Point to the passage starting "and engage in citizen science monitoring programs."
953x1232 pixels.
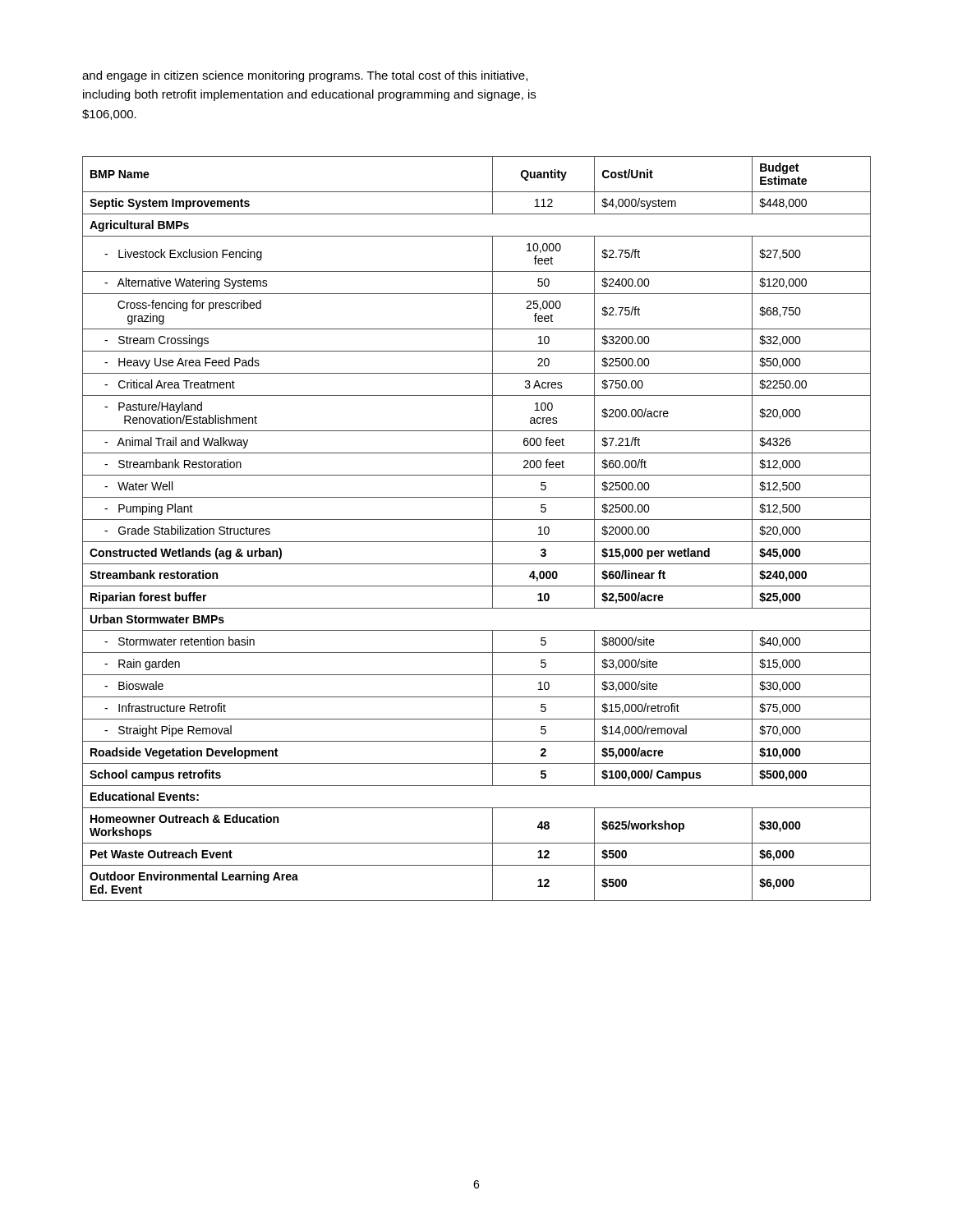tap(309, 94)
